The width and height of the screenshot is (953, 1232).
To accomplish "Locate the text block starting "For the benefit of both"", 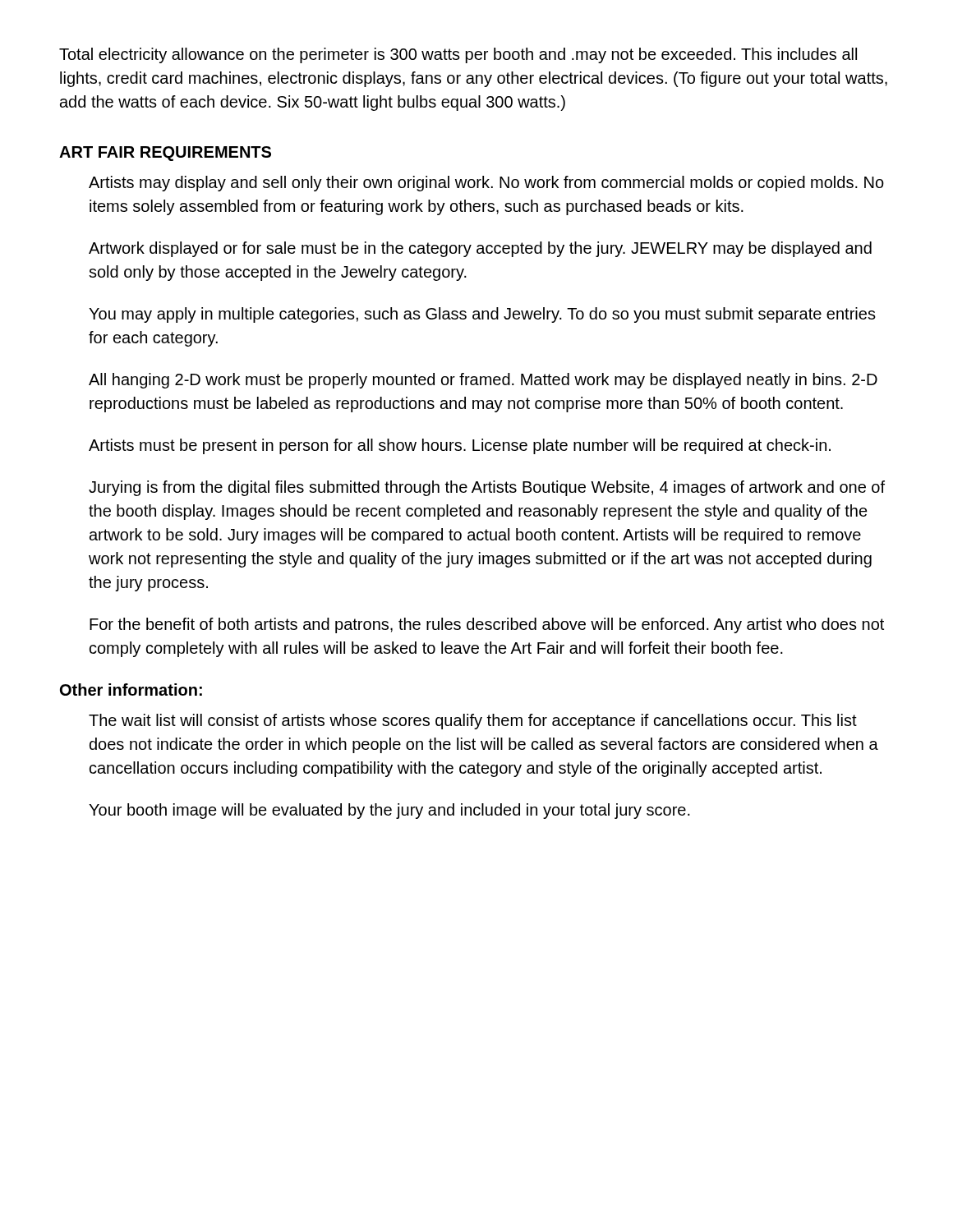I will coord(487,636).
